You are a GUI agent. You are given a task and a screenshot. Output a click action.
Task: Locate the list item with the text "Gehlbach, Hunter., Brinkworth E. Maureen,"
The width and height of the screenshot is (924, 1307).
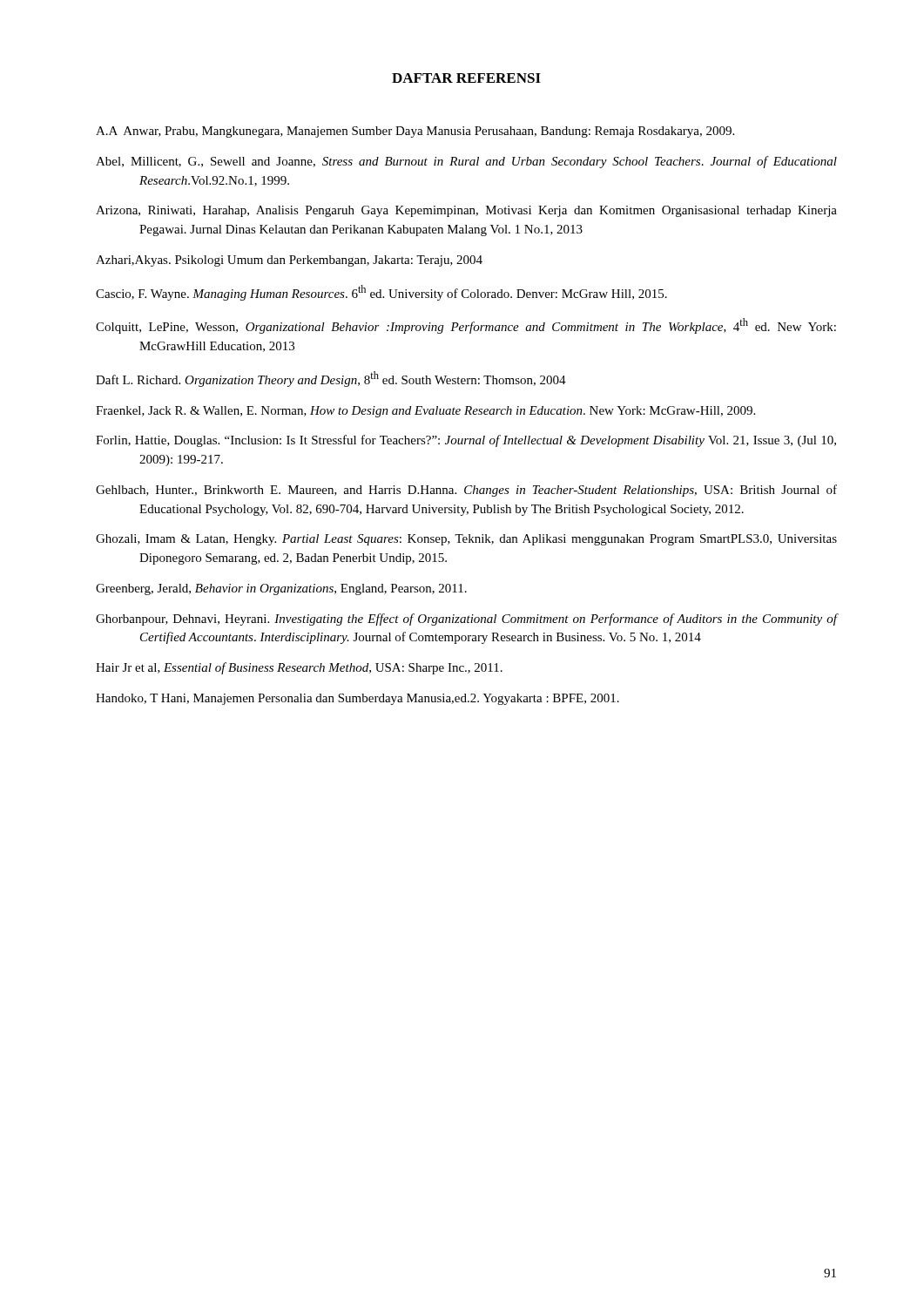click(466, 499)
